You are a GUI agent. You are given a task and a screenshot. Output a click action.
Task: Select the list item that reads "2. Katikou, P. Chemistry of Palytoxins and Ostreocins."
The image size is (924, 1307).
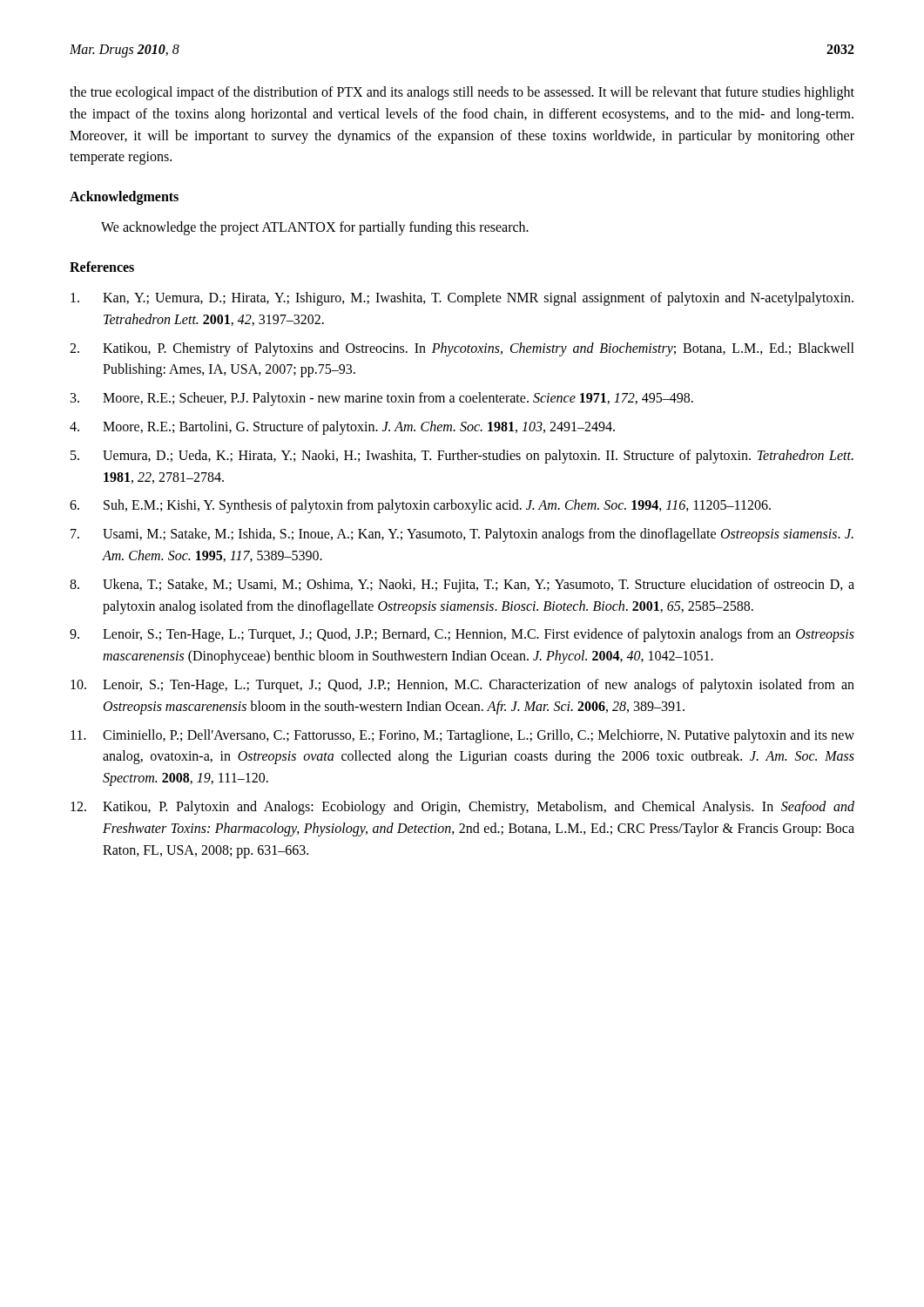[x=462, y=359]
